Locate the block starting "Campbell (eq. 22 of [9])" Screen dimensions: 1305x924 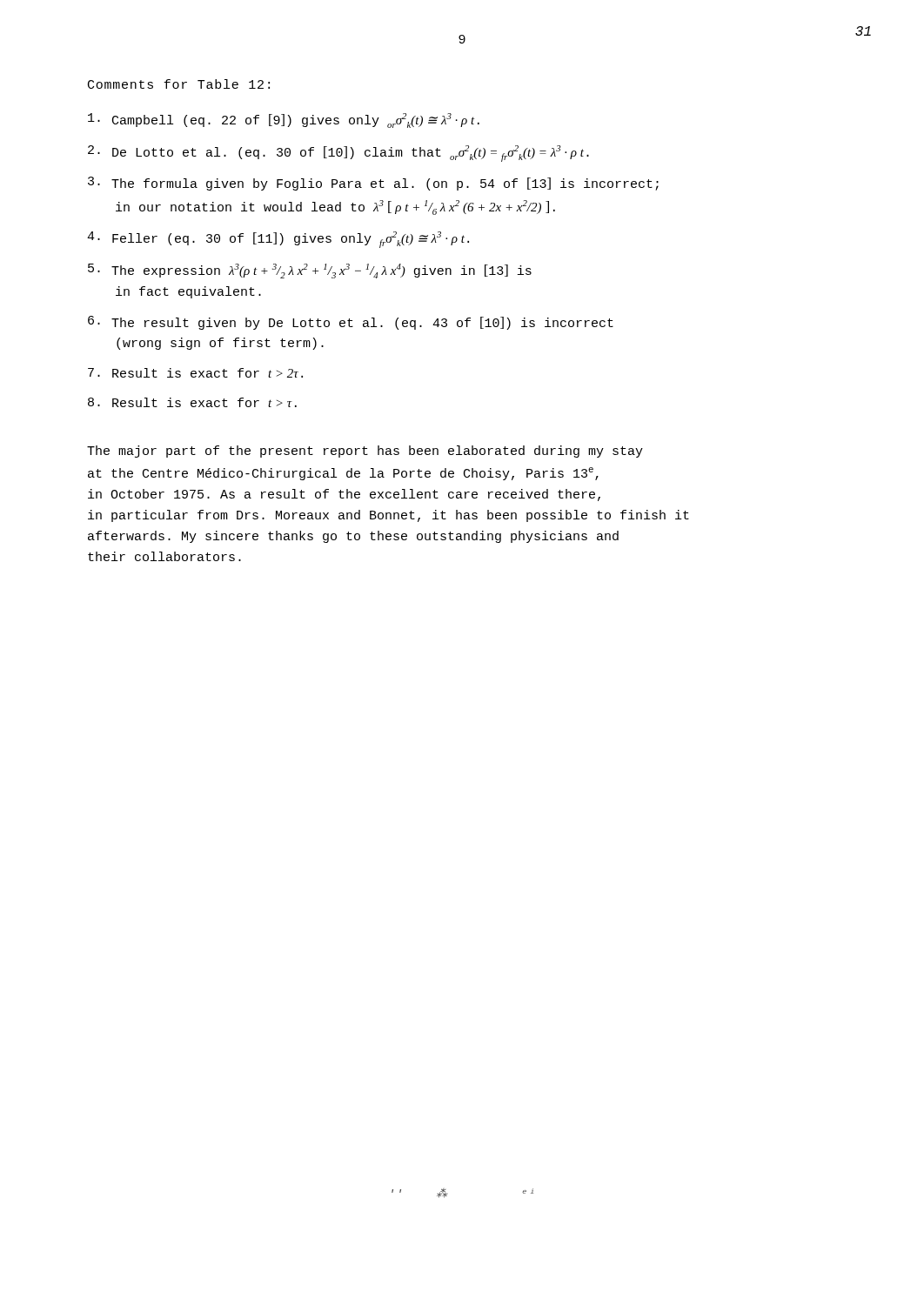[471, 120]
